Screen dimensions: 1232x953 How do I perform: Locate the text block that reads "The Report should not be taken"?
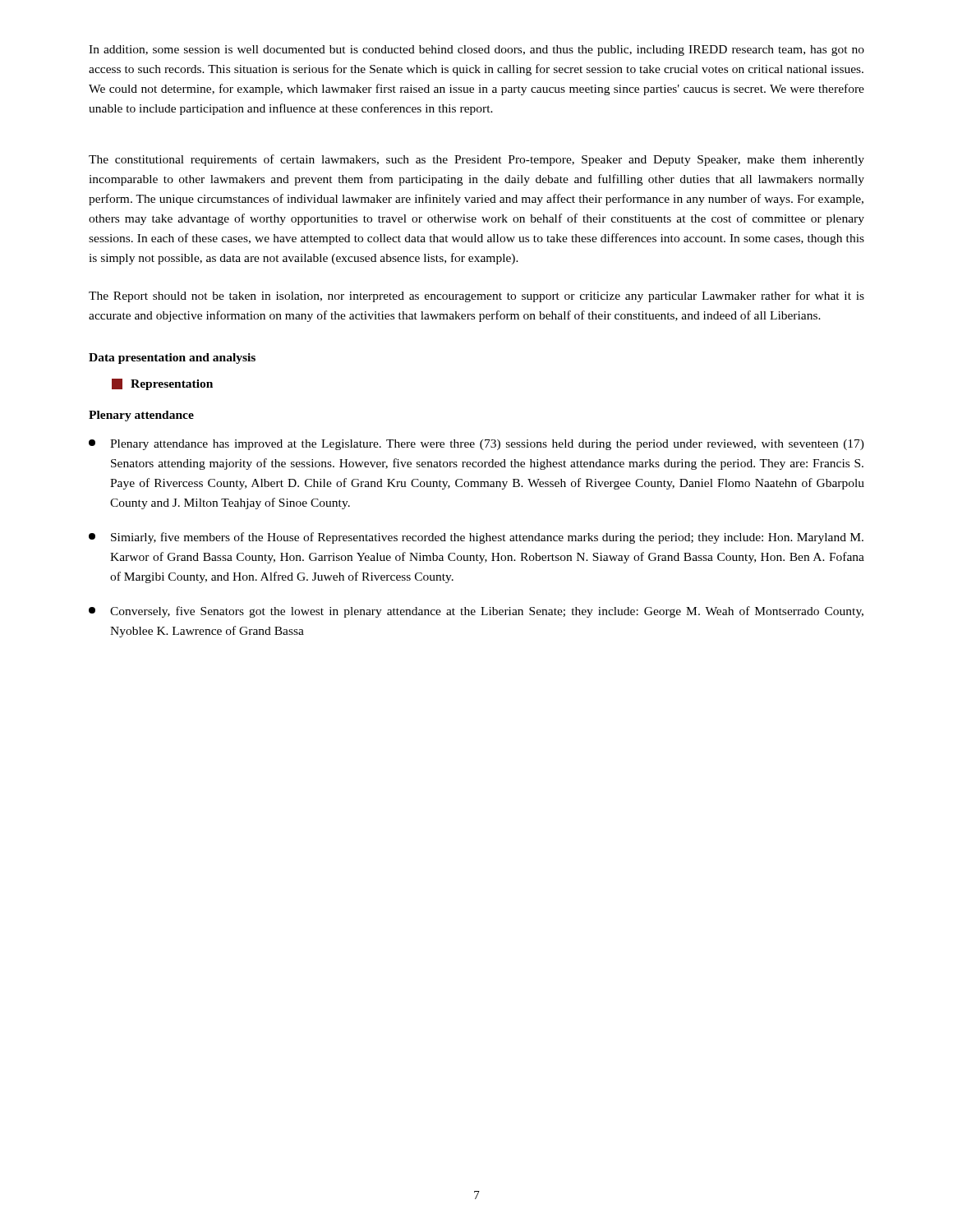[x=476, y=305]
